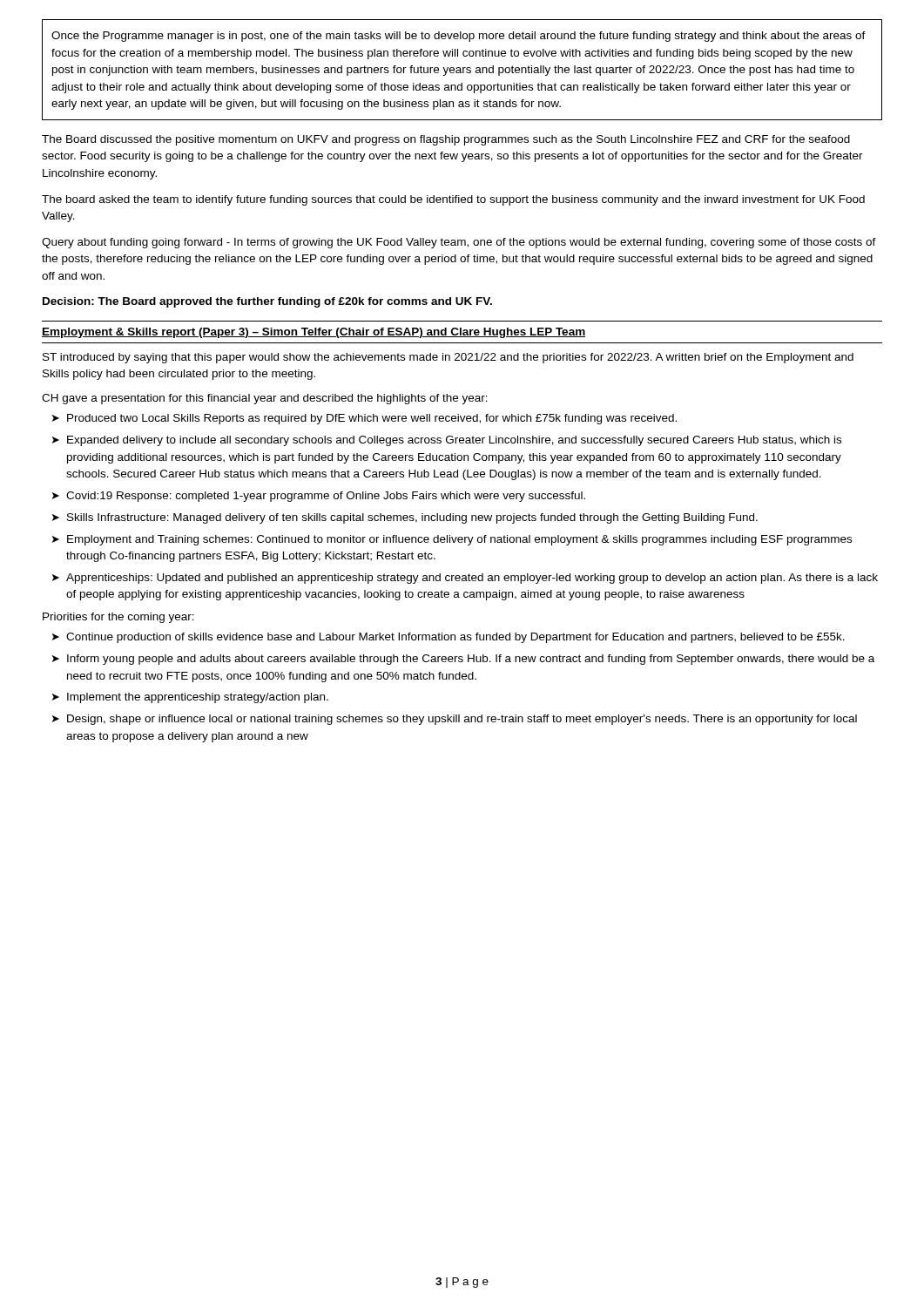Image resolution: width=924 pixels, height=1307 pixels.
Task: Point to the text block starting "Query about funding going forward"
Action: click(x=459, y=259)
